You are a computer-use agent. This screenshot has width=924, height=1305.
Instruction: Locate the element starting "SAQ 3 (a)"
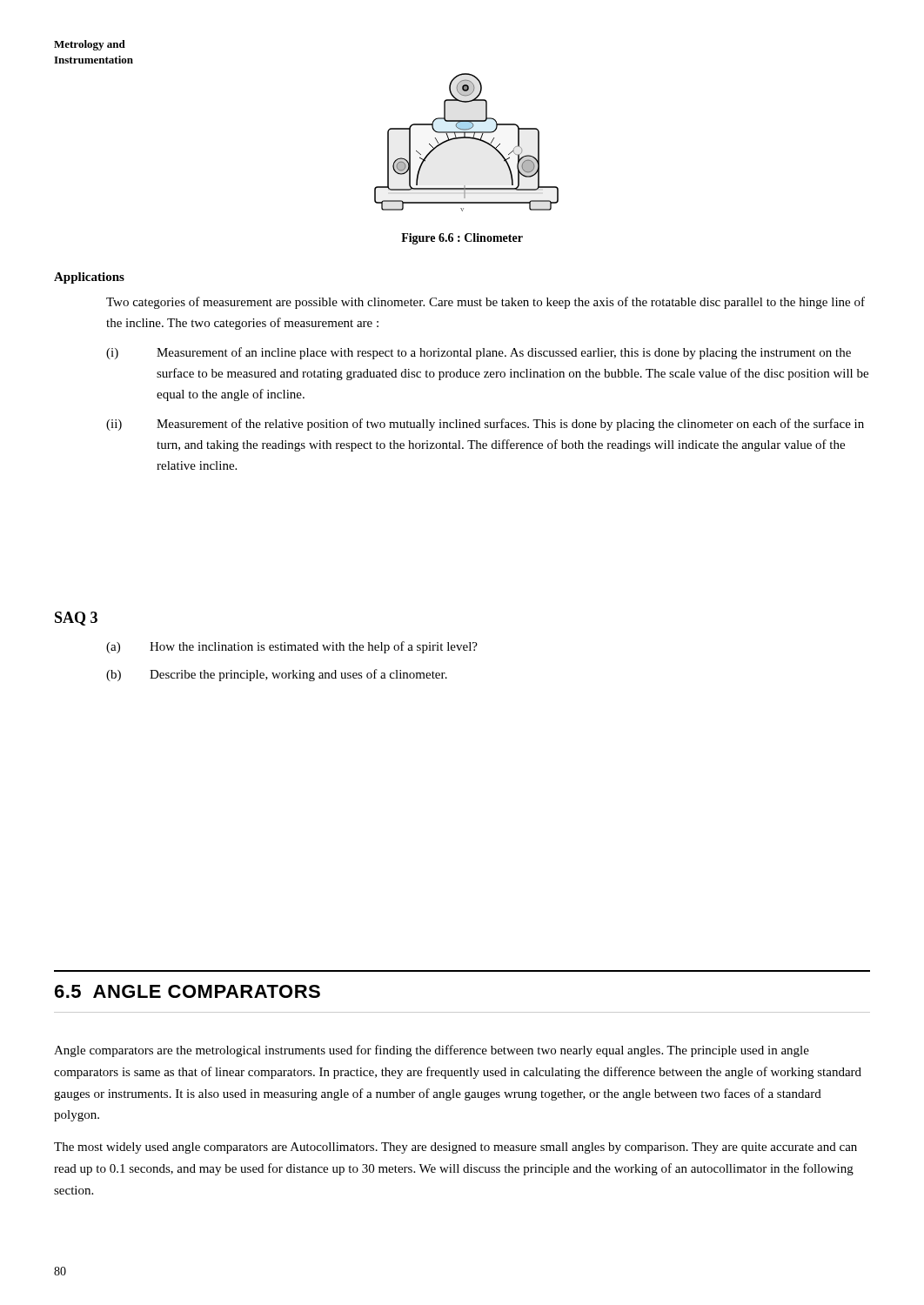(462, 647)
